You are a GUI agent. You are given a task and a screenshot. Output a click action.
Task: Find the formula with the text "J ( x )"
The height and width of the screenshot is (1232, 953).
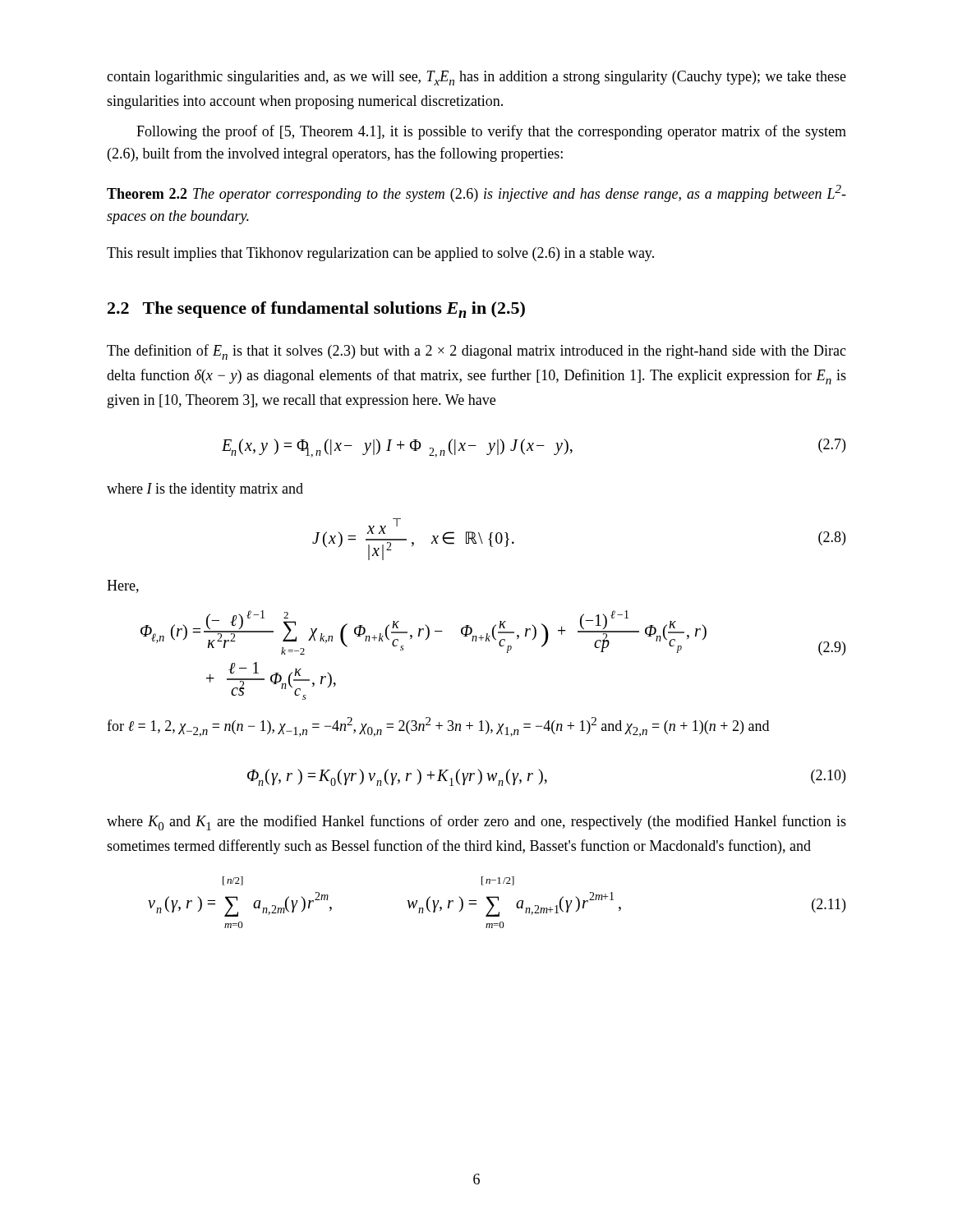(x=476, y=538)
